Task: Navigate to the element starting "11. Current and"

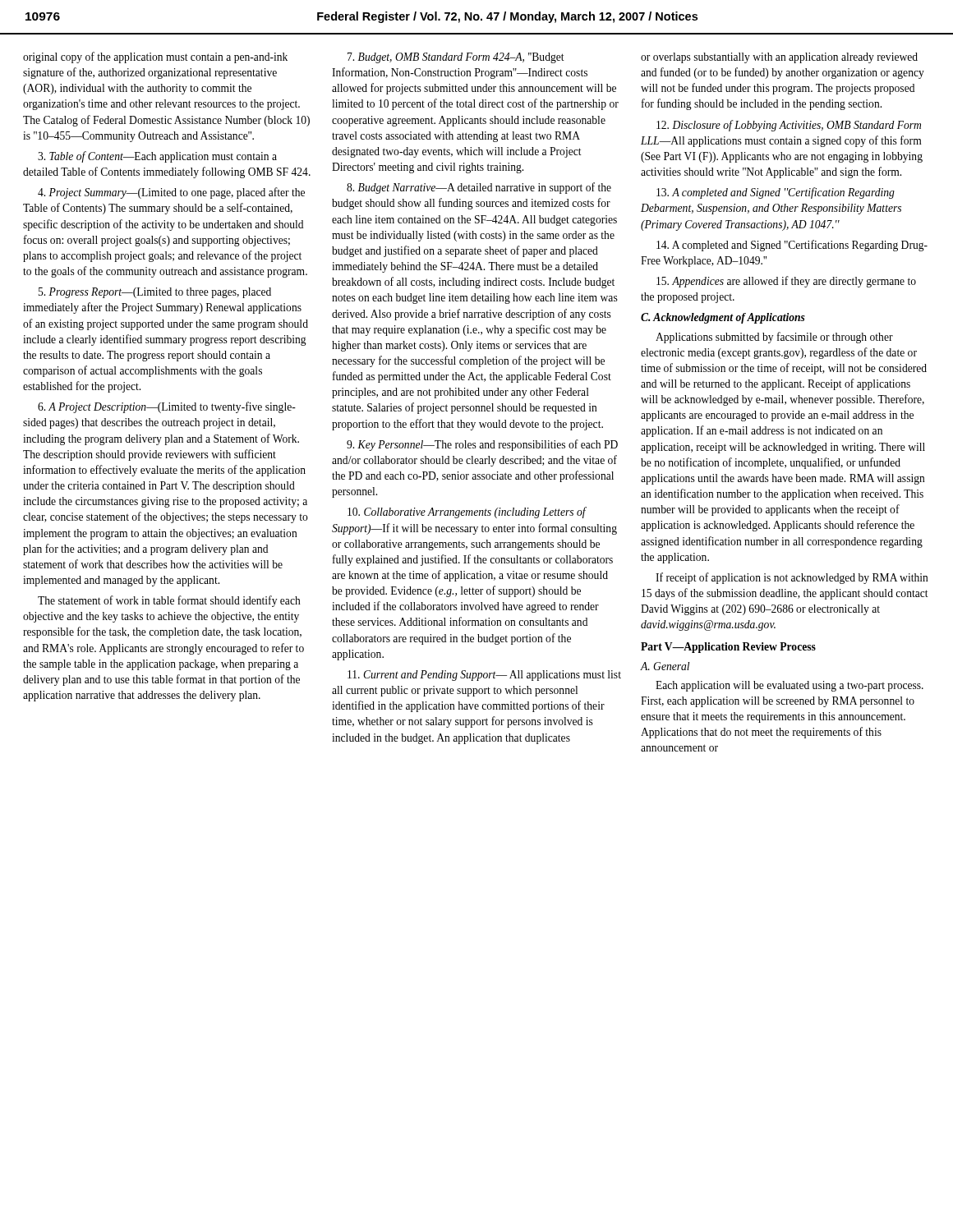Action: [x=476, y=706]
